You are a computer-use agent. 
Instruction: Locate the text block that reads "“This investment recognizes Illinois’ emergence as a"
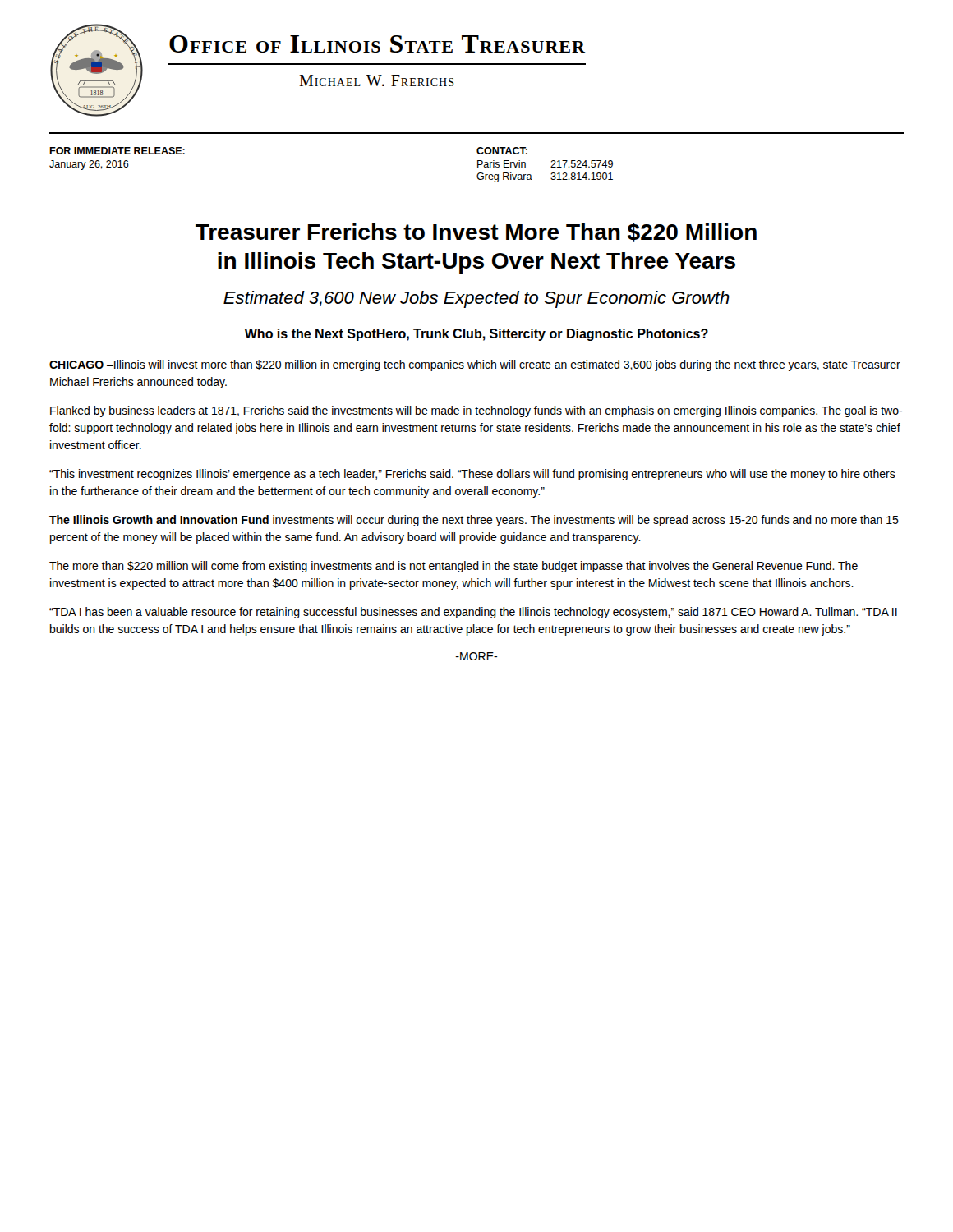(x=472, y=482)
